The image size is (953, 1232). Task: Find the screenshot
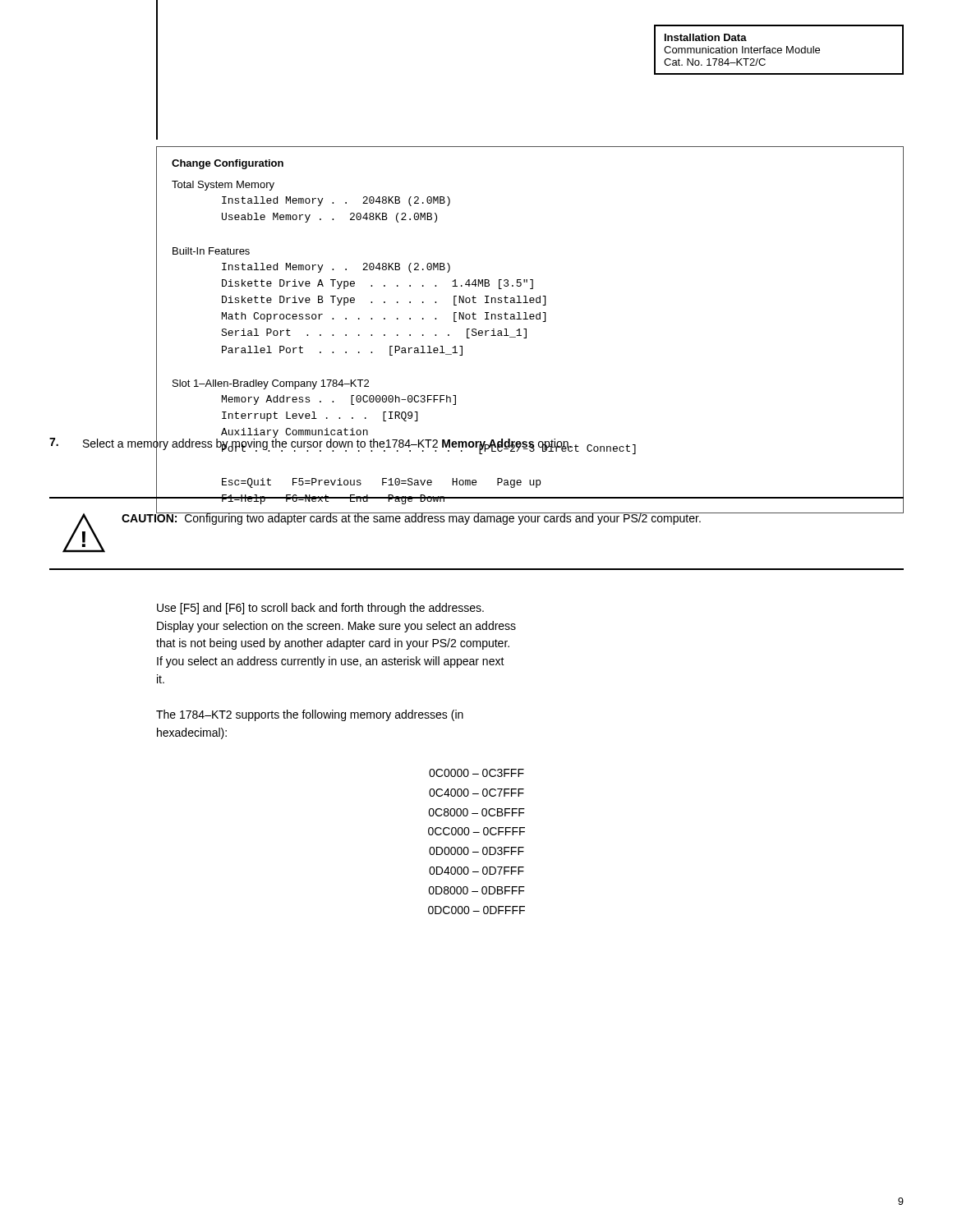point(530,330)
